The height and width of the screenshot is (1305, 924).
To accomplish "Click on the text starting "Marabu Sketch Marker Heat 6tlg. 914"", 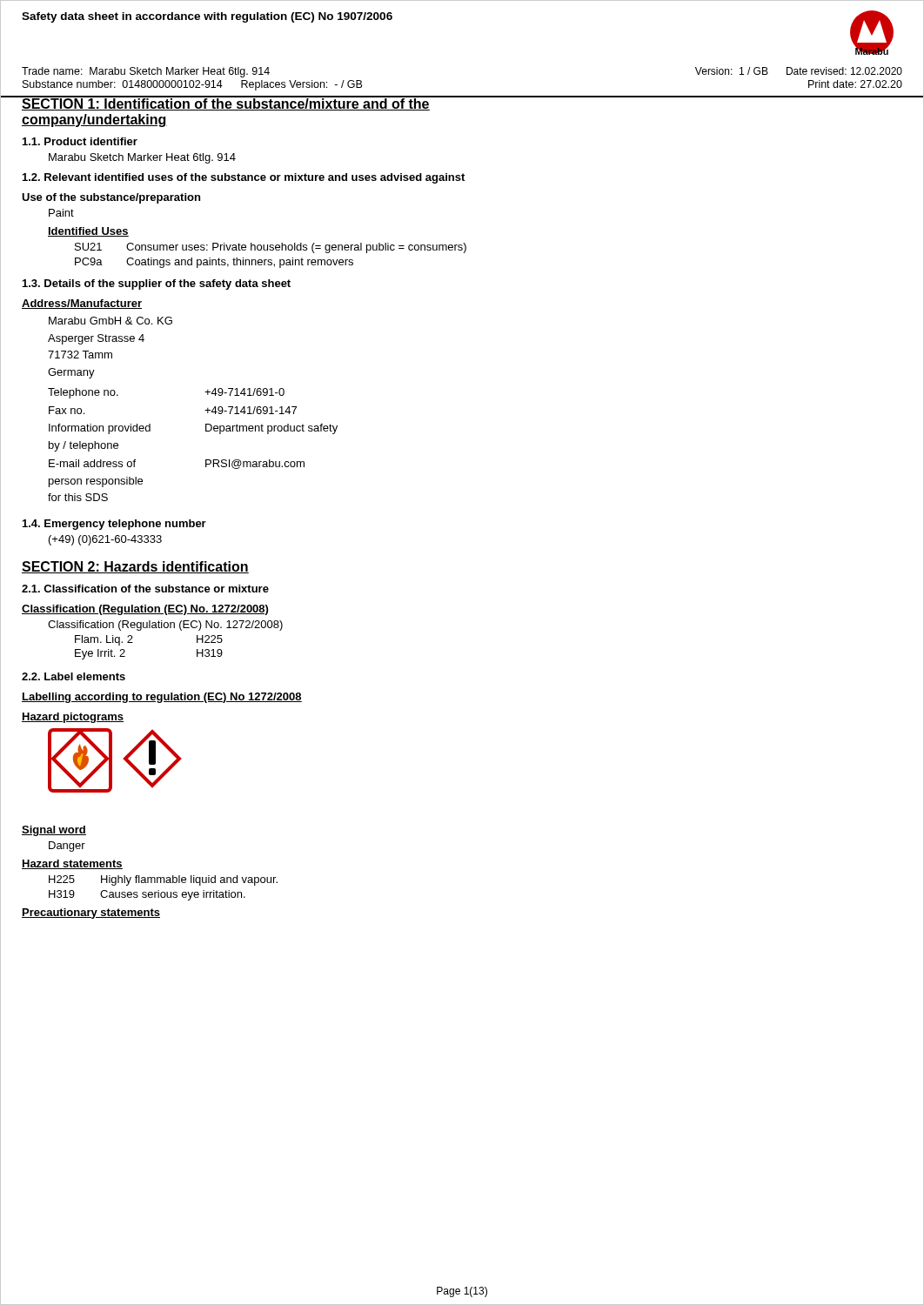I will (x=142, y=157).
